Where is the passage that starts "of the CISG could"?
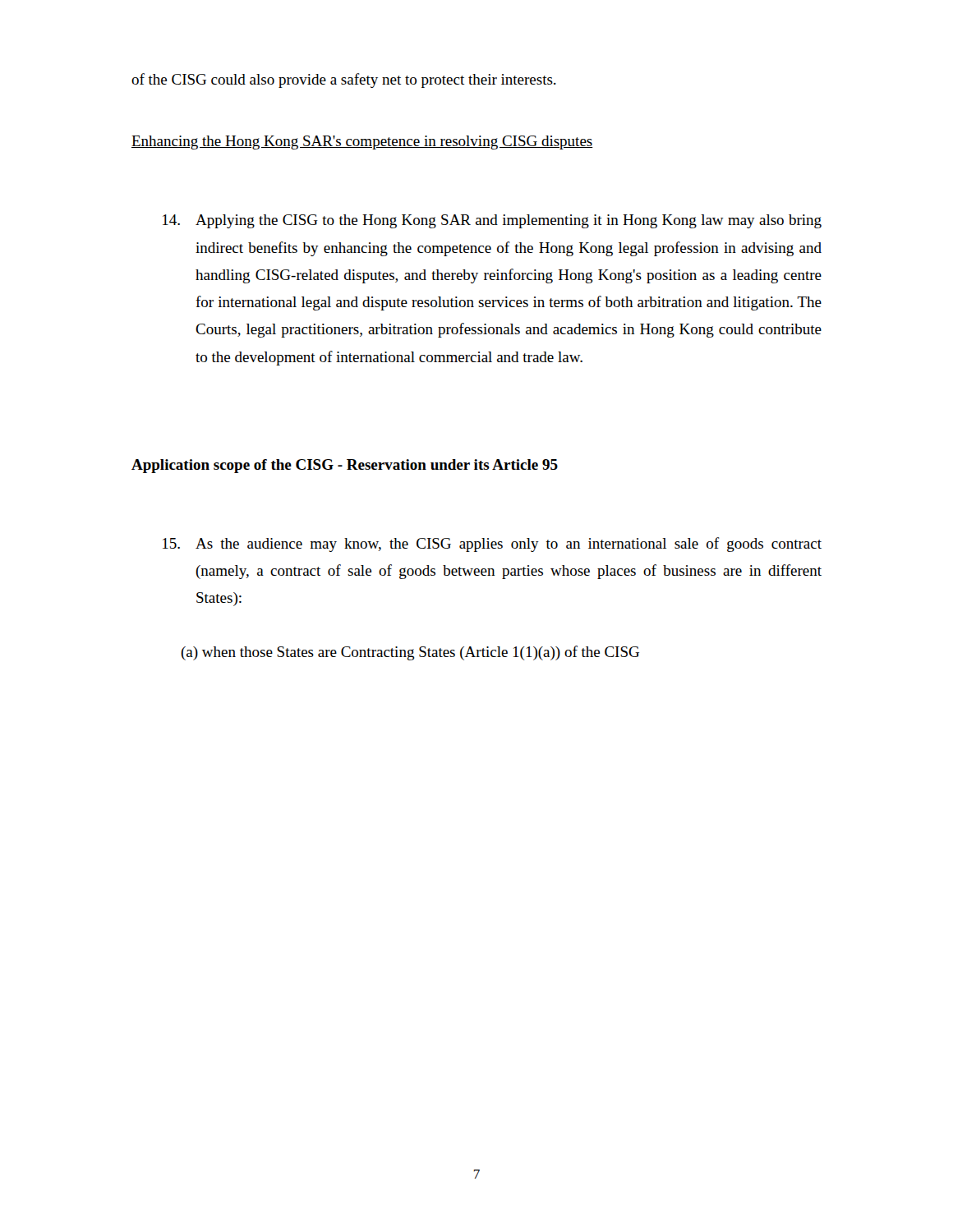The height and width of the screenshot is (1232, 953). [344, 79]
